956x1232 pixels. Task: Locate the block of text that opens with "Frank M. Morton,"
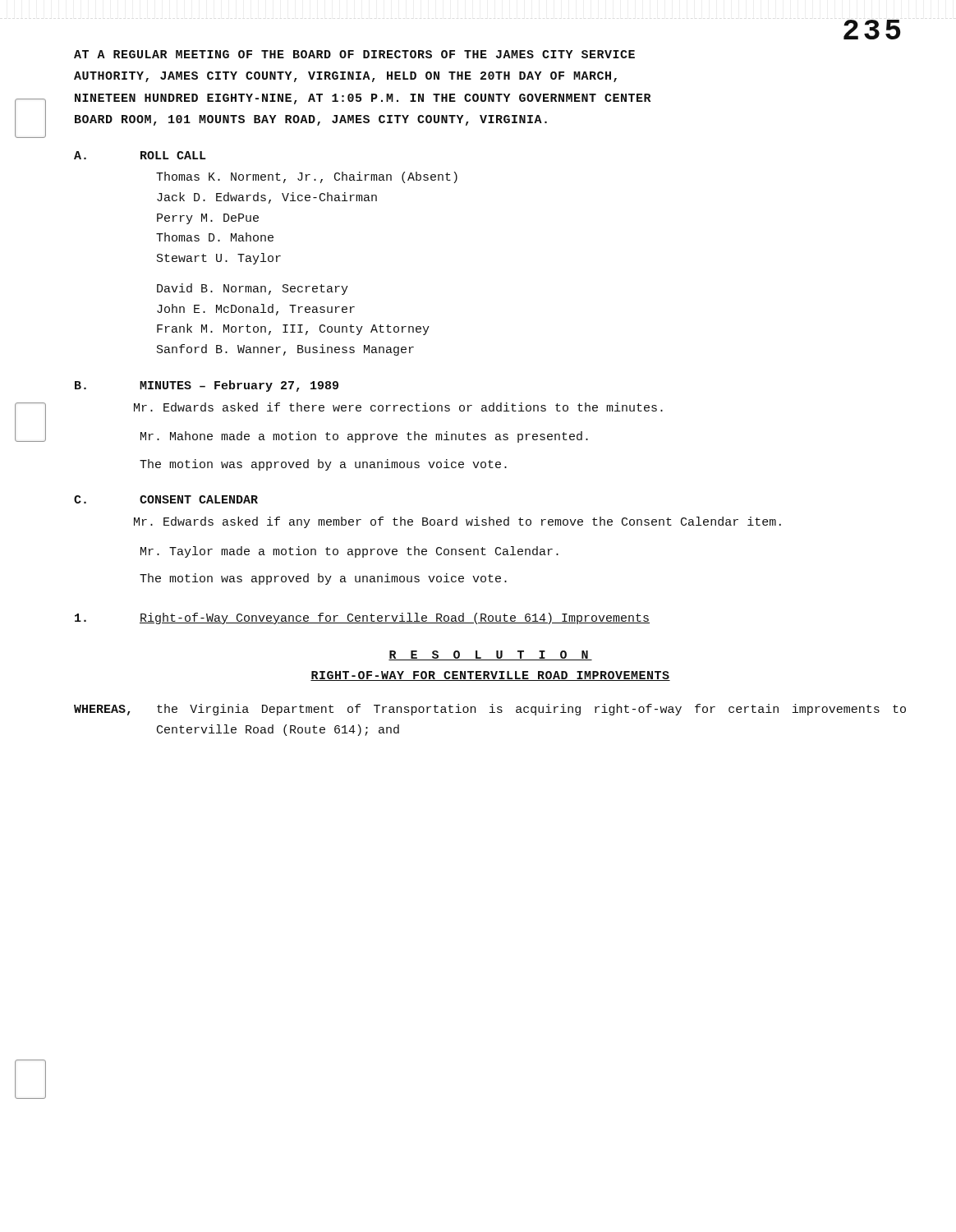pyautogui.click(x=293, y=330)
